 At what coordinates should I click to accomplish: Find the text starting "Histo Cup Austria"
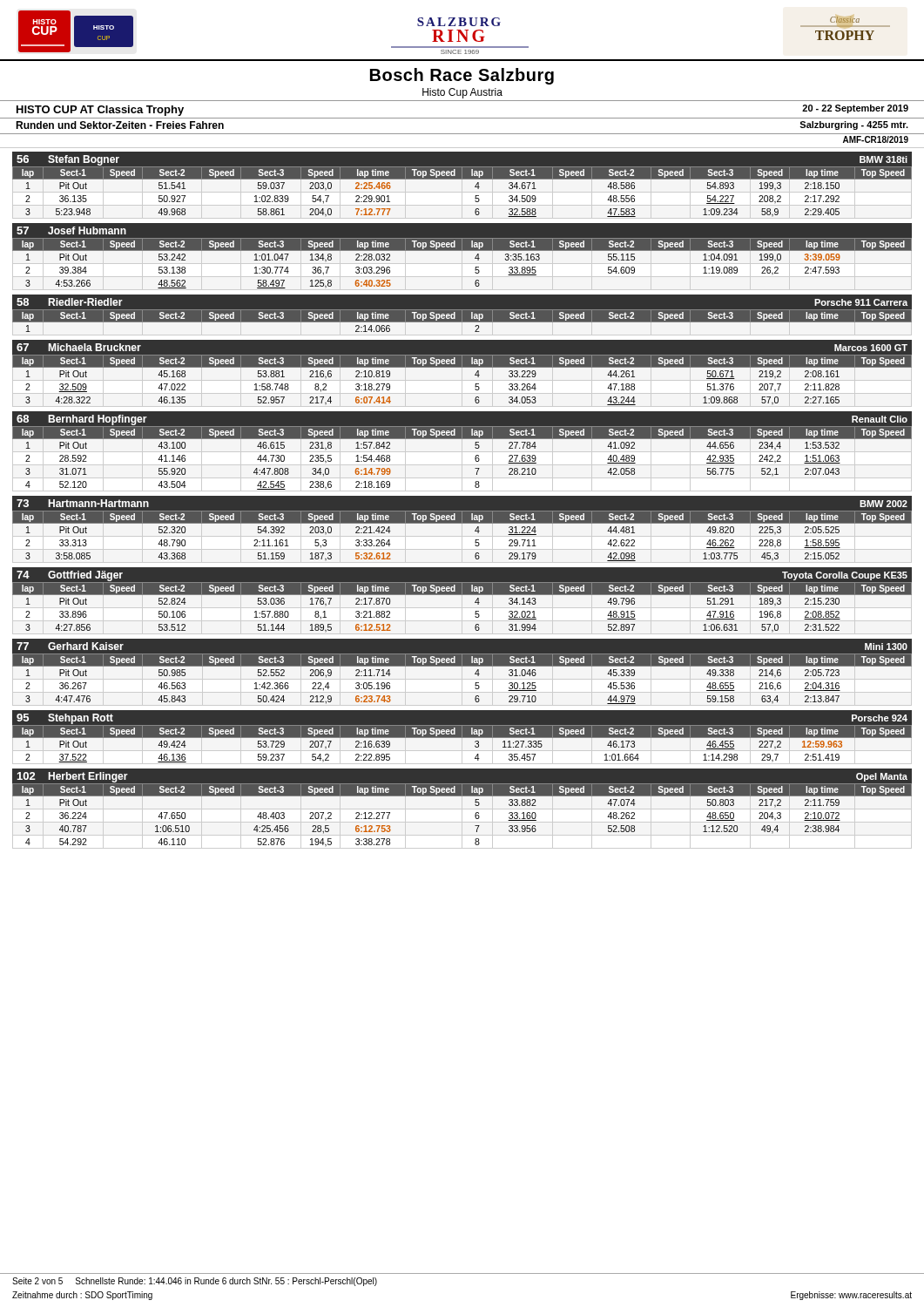pyautogui.click(x=462, y=92)
